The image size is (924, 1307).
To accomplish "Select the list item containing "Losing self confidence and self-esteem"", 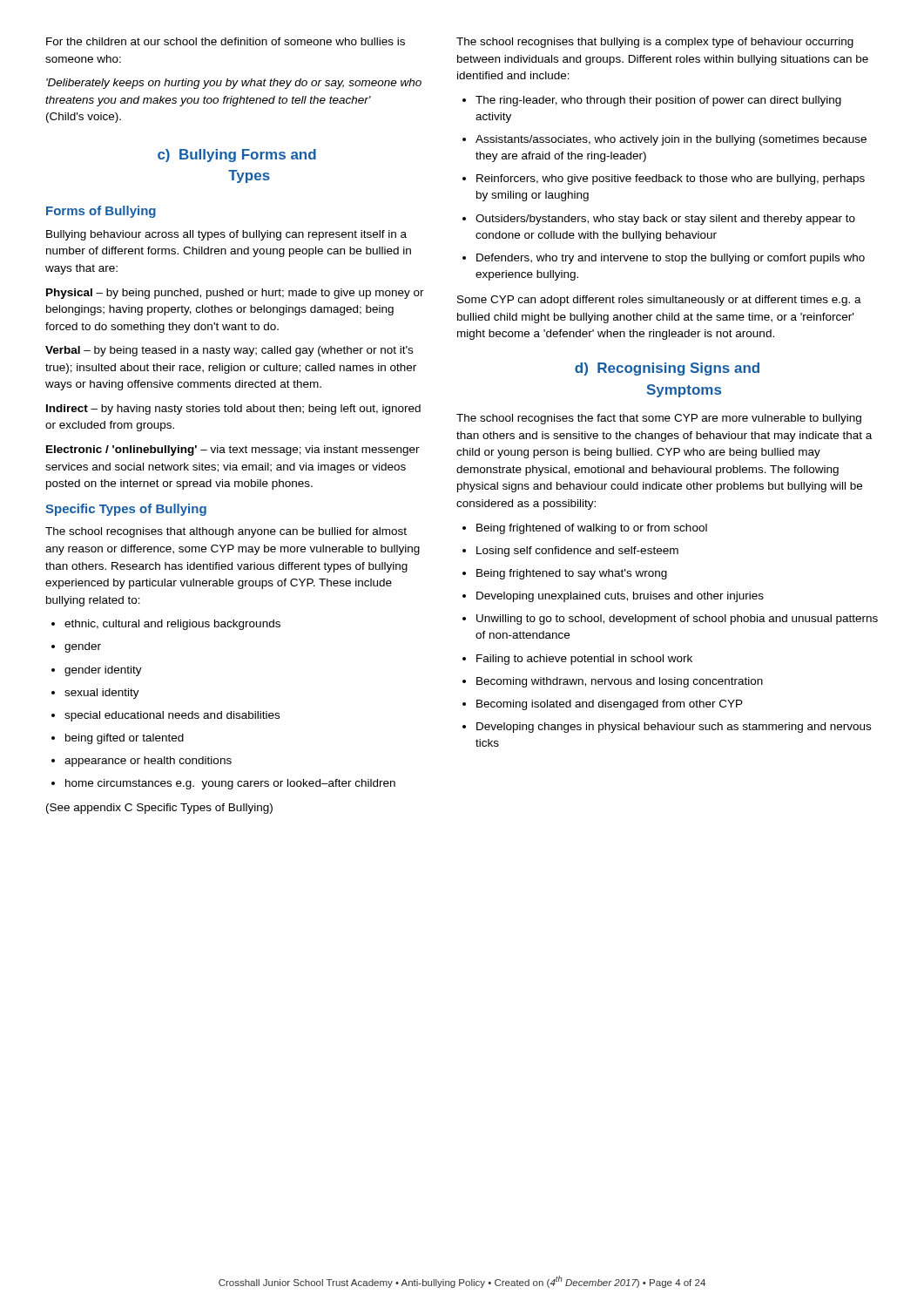I will tap(668, 550).
